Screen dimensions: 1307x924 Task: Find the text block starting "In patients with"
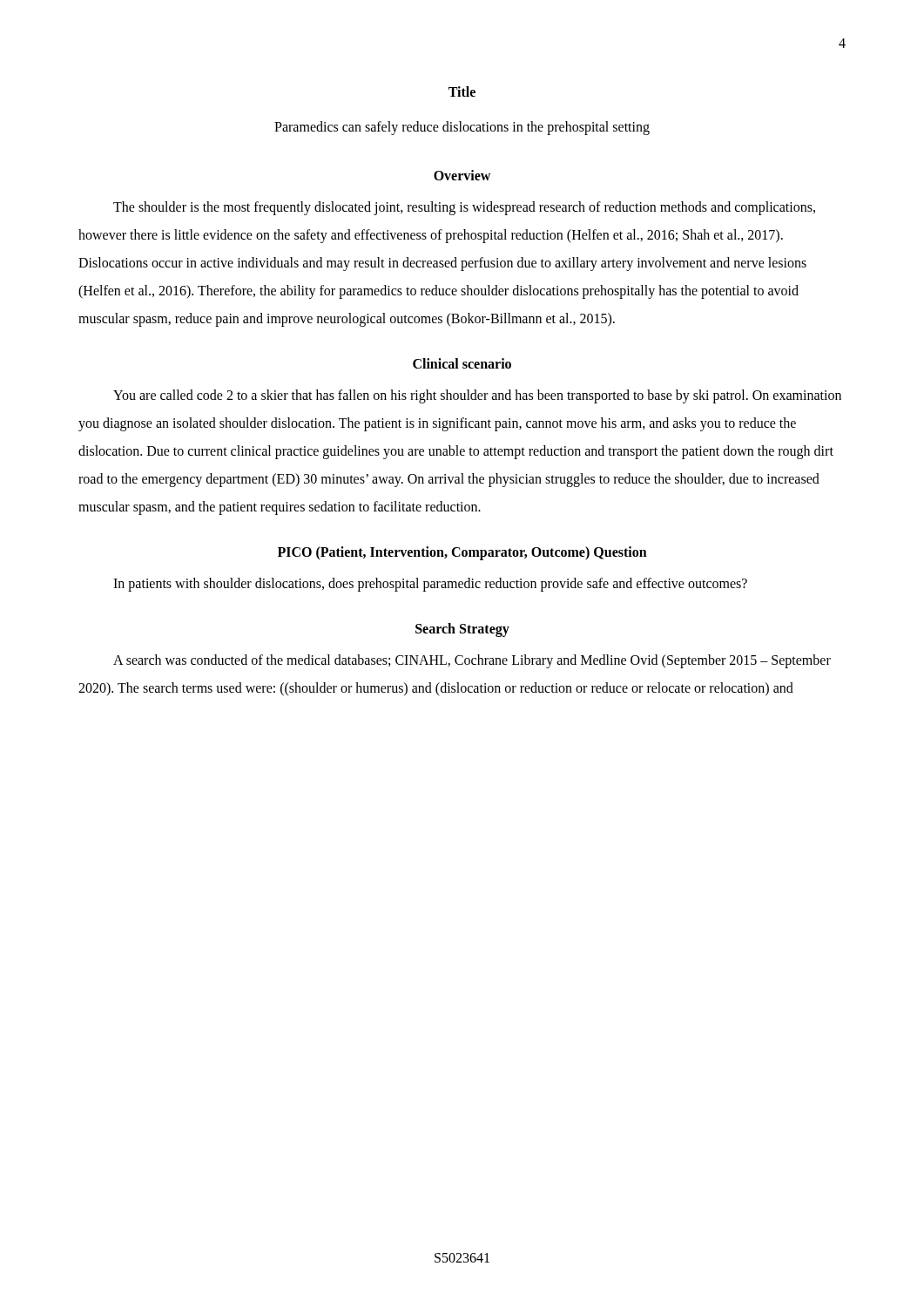pos(430,583)
